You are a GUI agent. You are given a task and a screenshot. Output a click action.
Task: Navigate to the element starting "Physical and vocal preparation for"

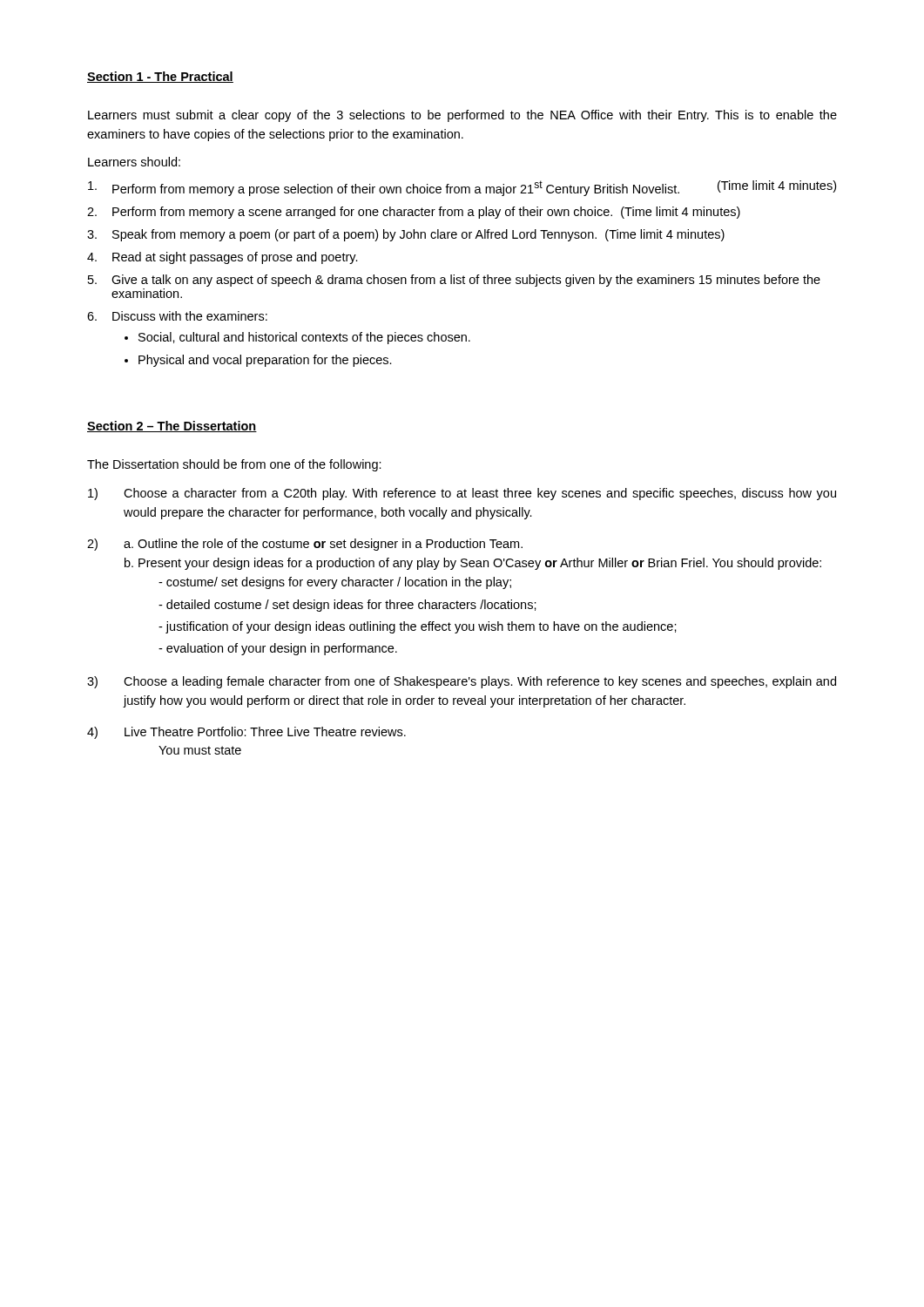pyautogui.click(x=265, y=360)
